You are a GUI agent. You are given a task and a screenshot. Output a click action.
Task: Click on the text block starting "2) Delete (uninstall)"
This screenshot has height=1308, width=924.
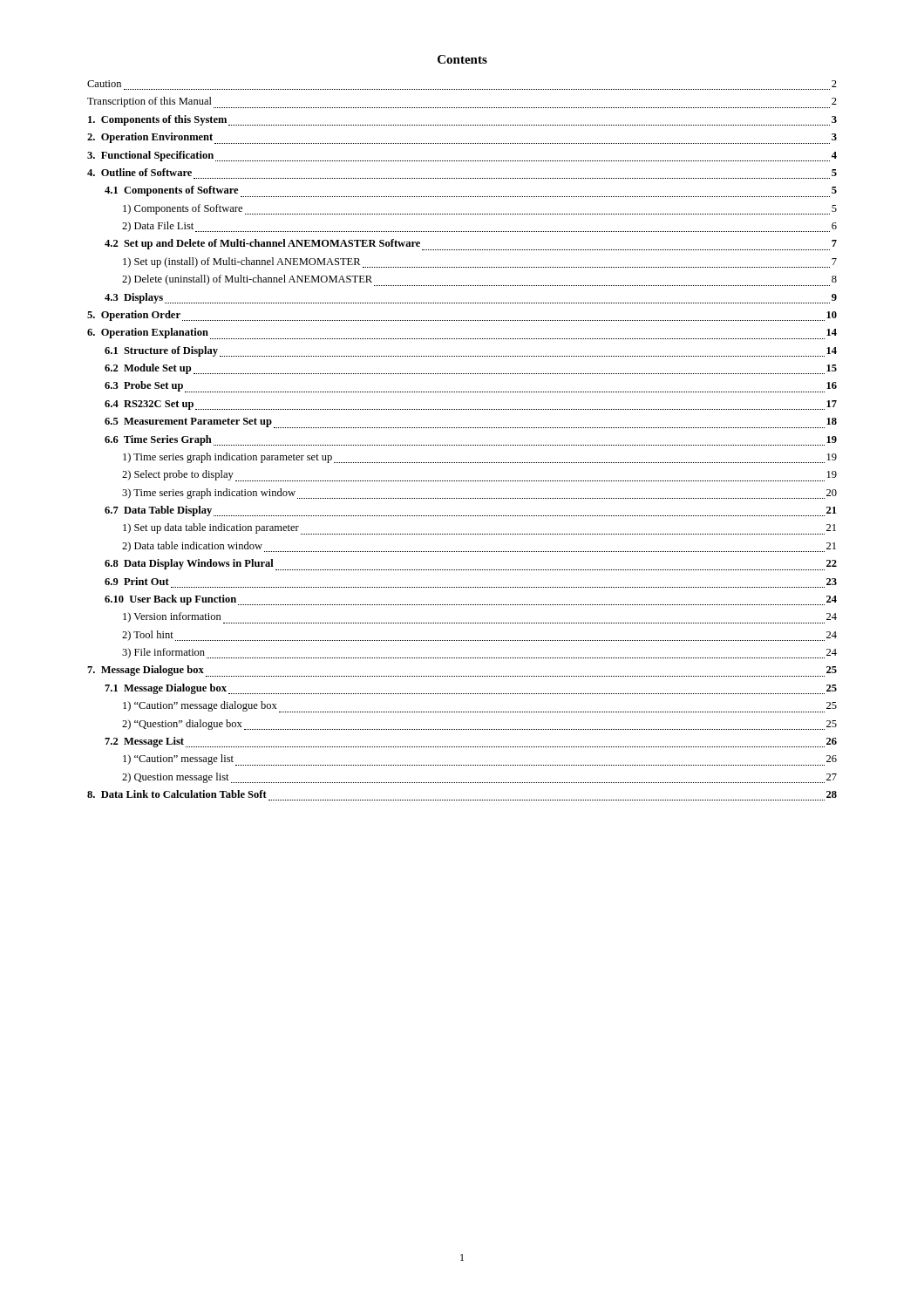point(479,280)
